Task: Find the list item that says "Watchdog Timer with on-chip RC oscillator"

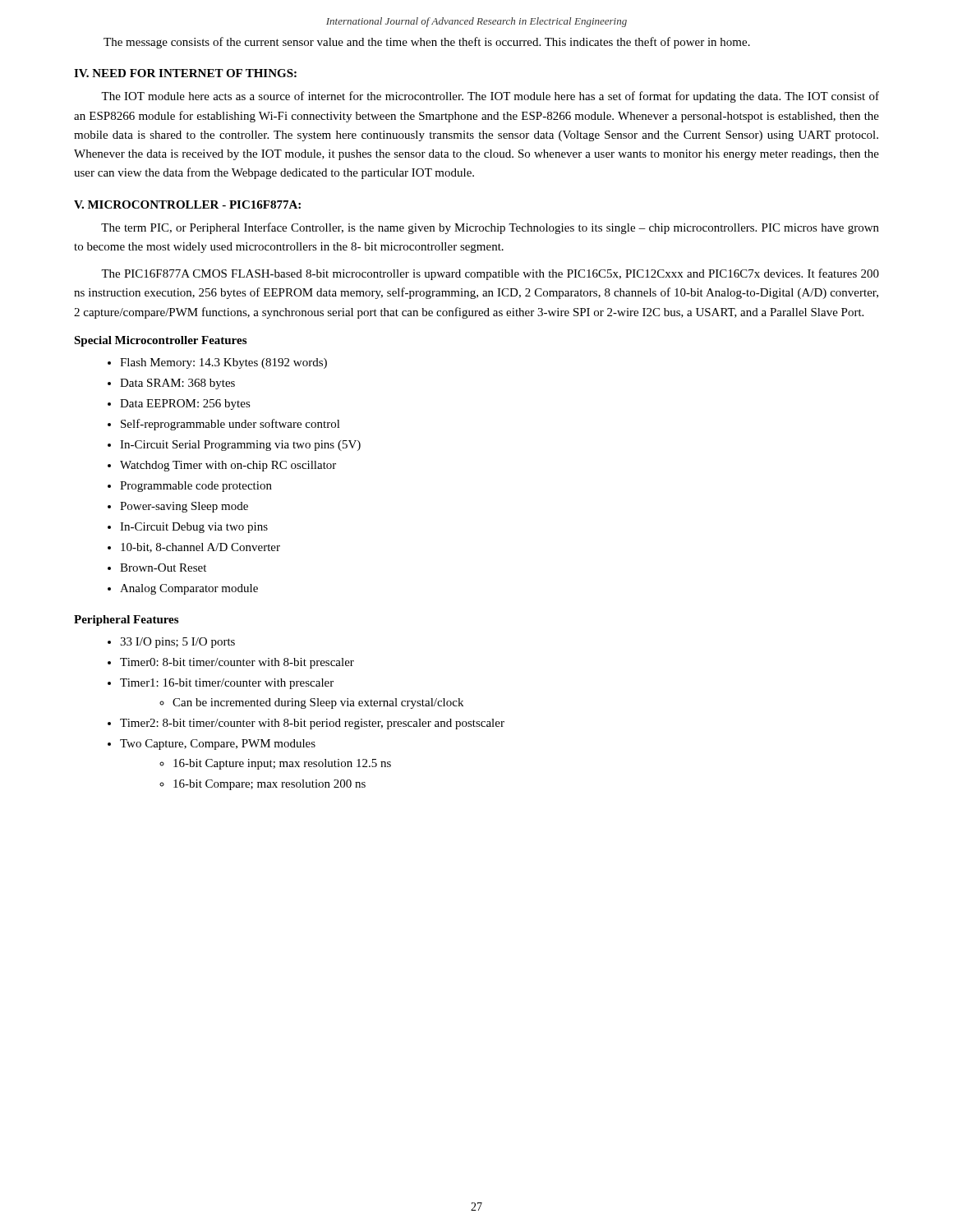Action: pyautogui.click(x=228, y=465)
